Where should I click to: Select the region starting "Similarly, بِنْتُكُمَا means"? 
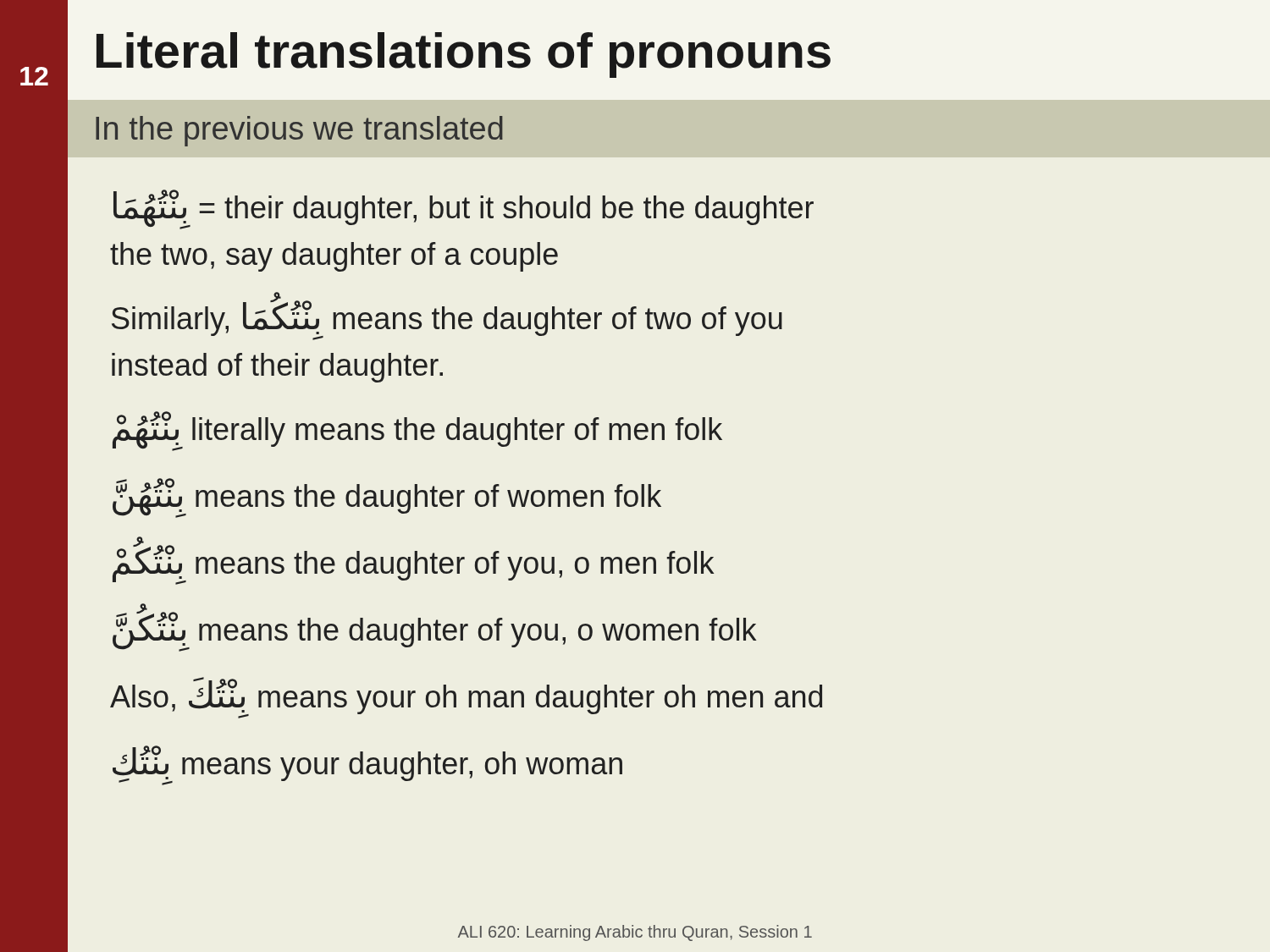pos(447,340)
